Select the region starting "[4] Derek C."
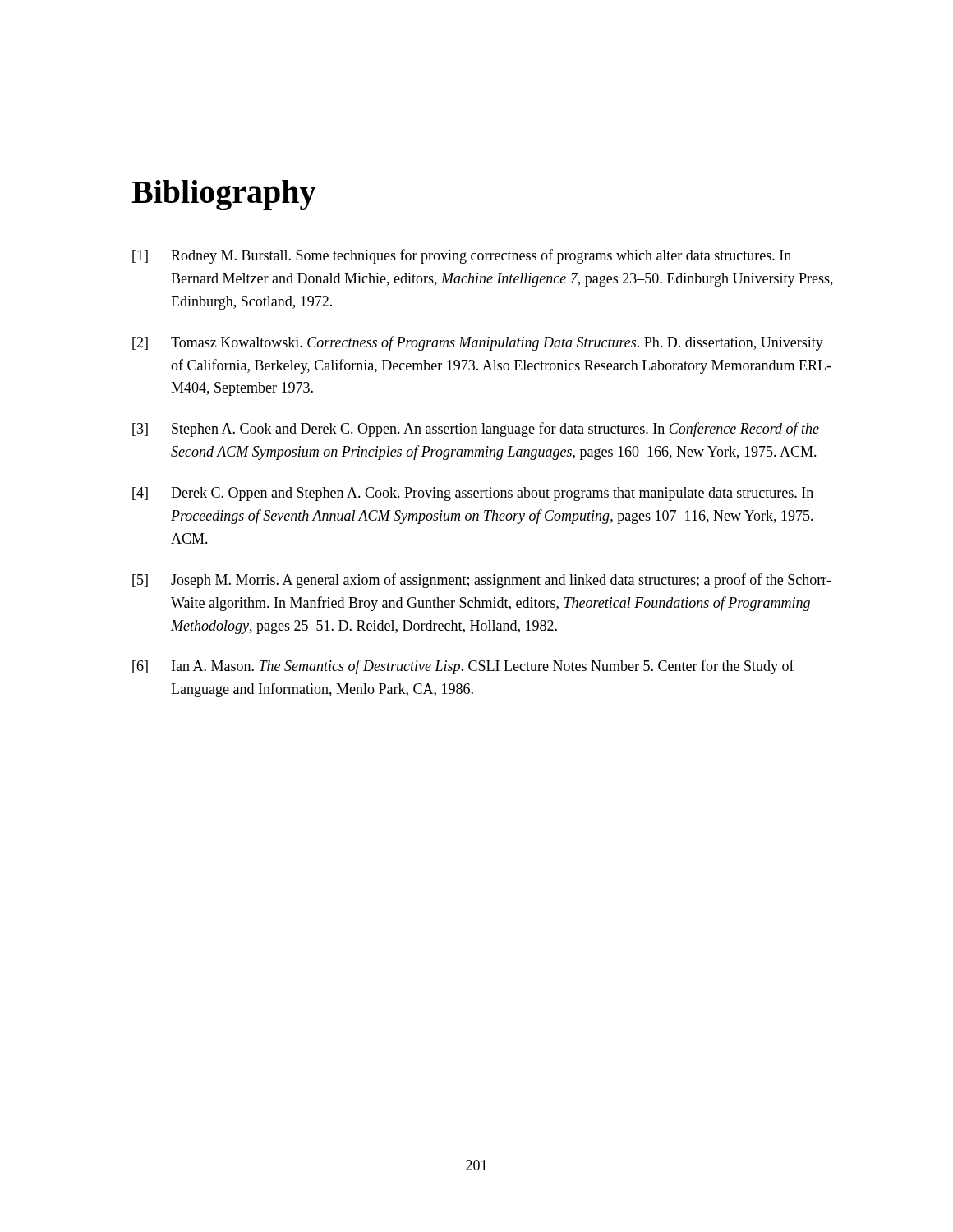Viewport: 953px width, 1232px height. (x=485, y=517)
